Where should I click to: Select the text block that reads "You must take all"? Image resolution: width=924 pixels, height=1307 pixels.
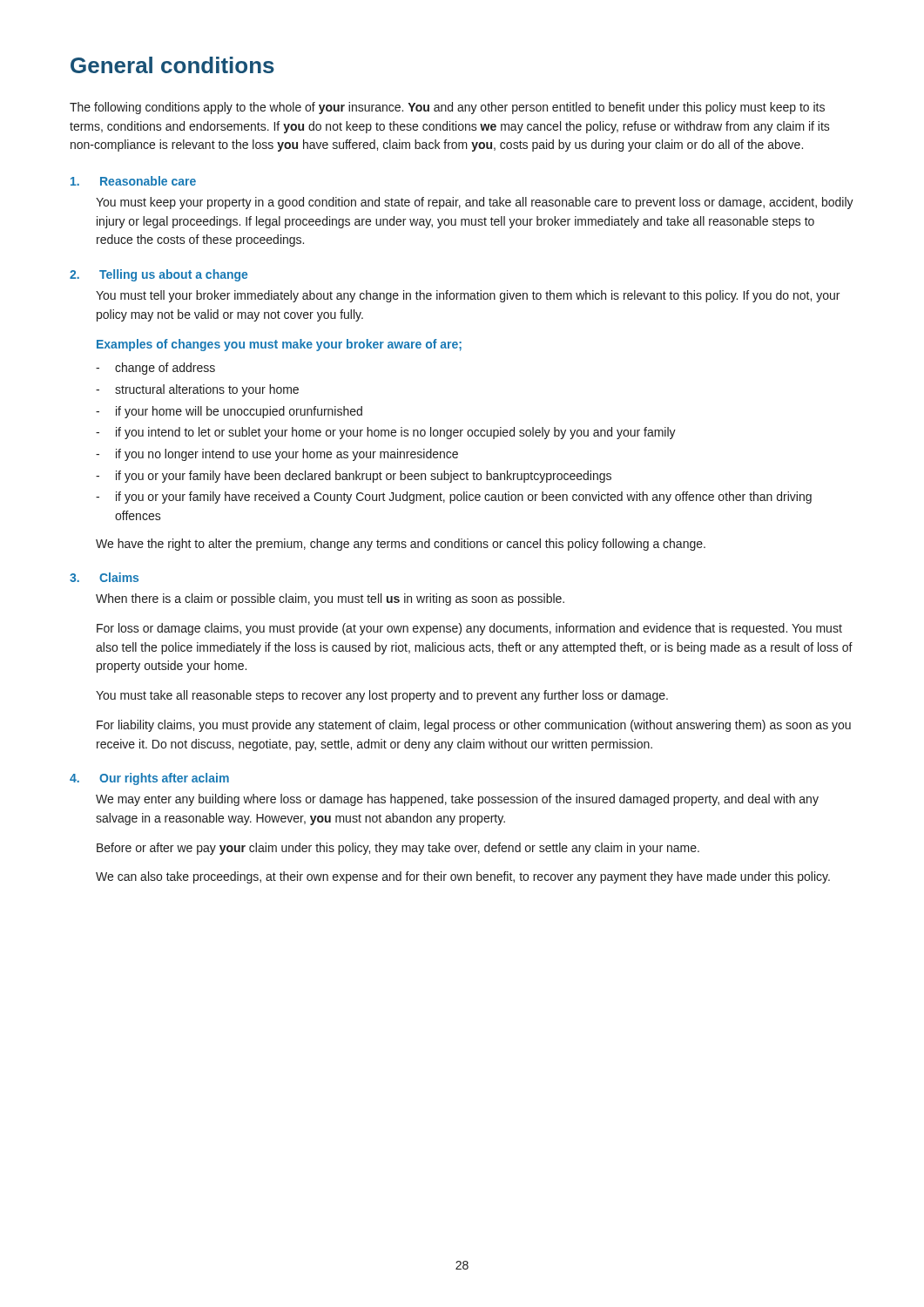coord(475,696)
